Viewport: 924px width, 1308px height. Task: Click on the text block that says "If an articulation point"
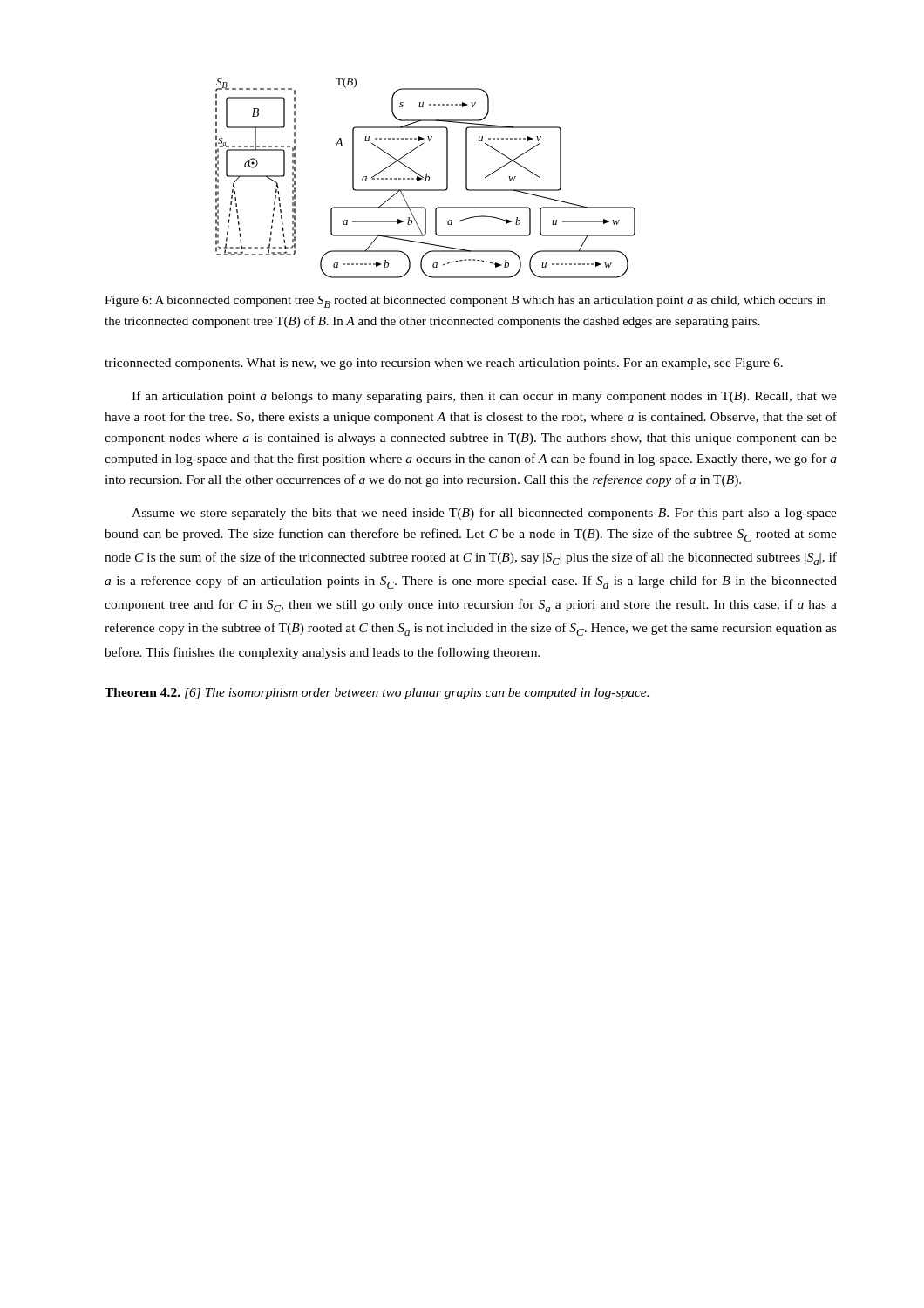(471, 437)
